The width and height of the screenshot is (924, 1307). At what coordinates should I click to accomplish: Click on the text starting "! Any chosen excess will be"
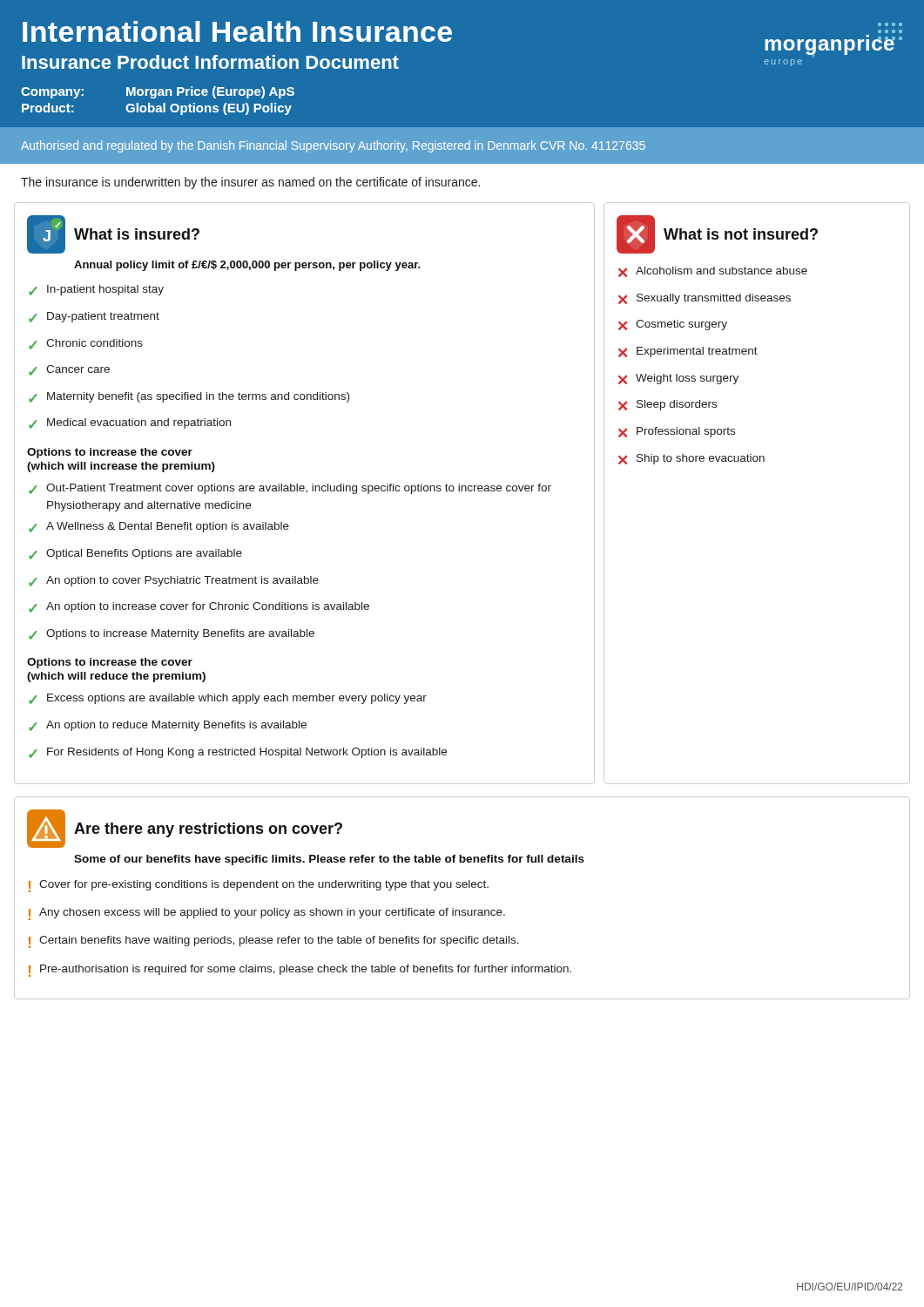tap(266, 915)
